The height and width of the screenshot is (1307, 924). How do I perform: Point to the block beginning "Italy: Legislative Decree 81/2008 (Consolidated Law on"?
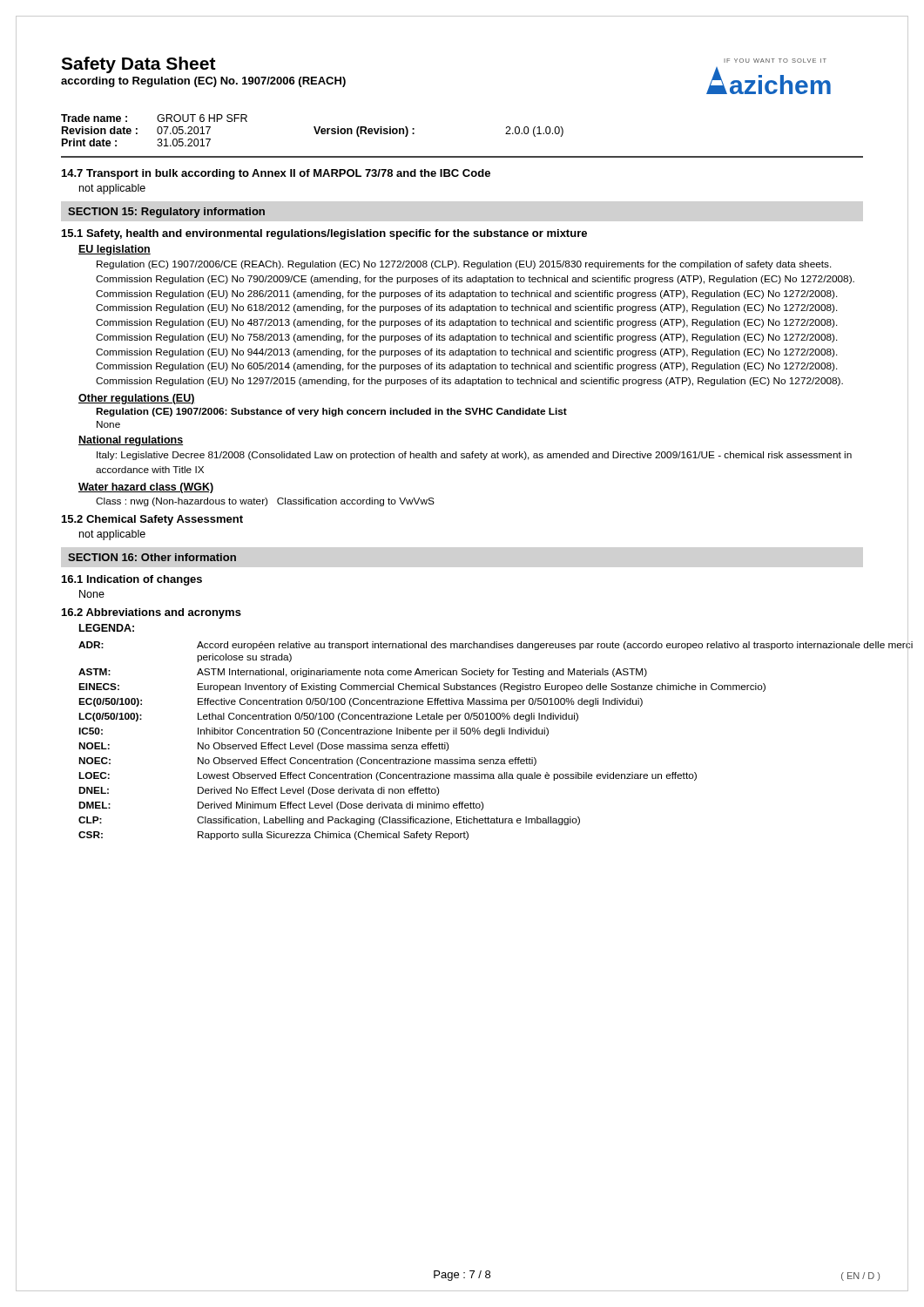[474, 462]
